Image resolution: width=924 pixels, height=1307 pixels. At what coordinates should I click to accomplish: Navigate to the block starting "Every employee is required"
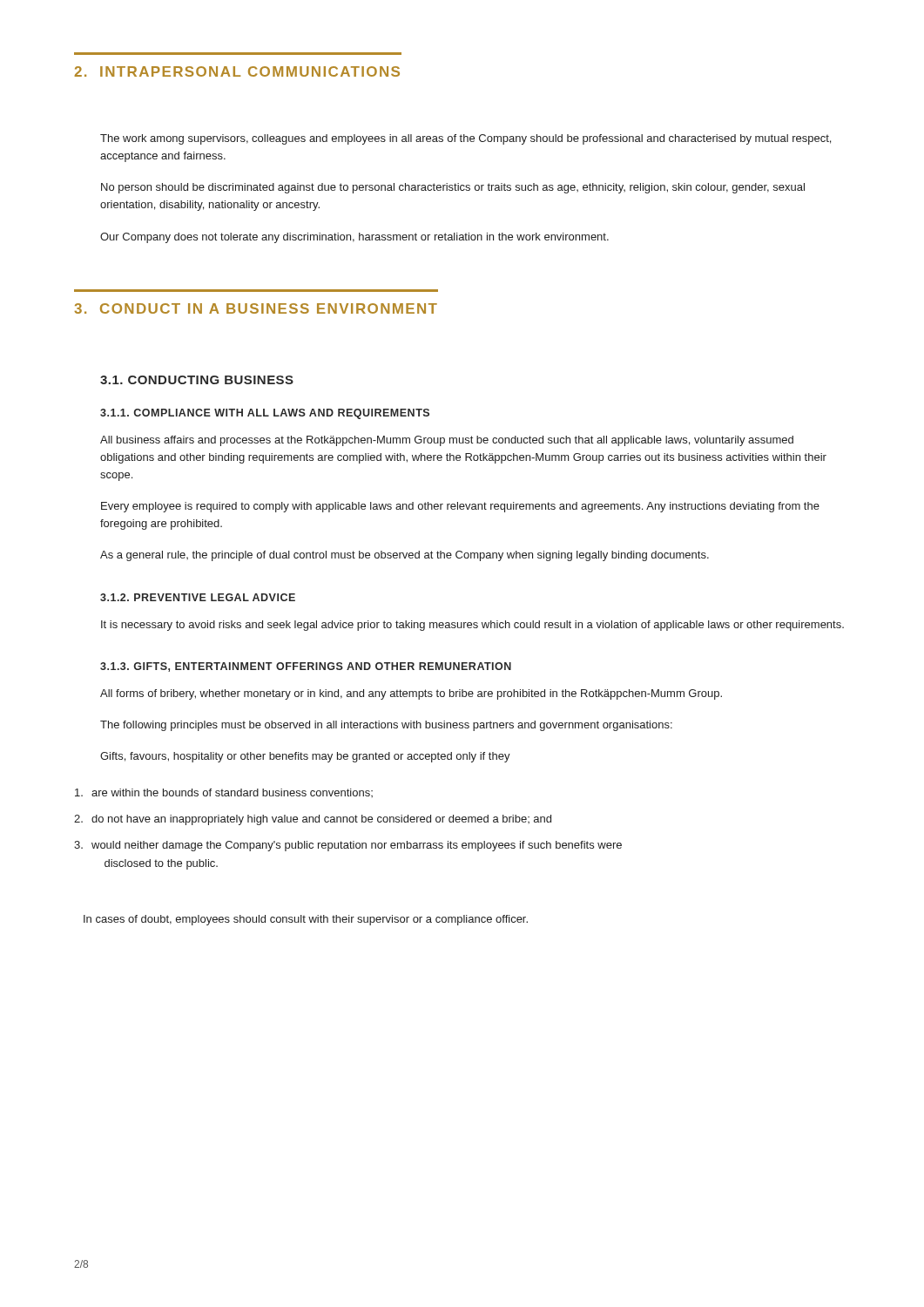click(460, 515)
